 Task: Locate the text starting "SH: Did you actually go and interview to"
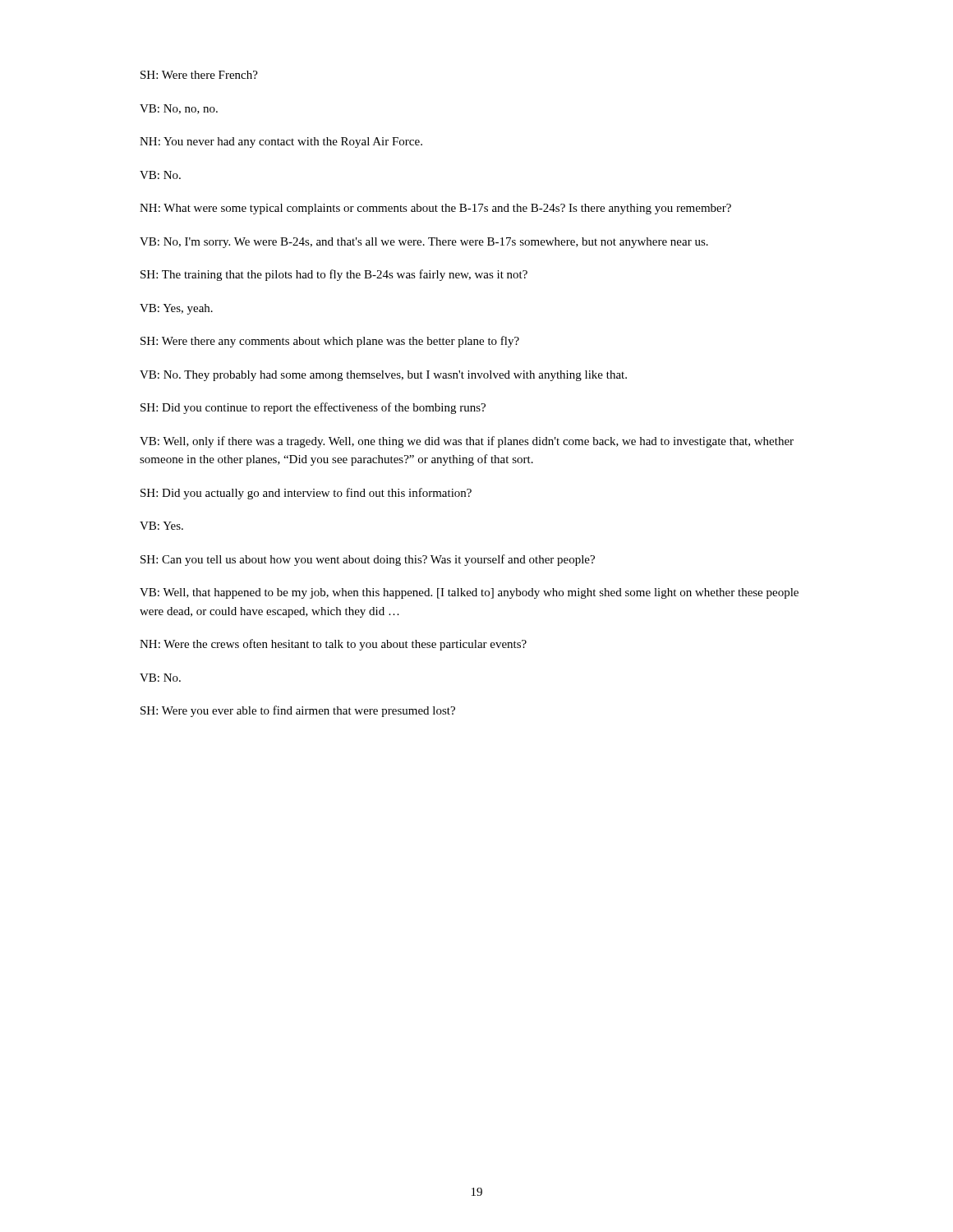306,492
